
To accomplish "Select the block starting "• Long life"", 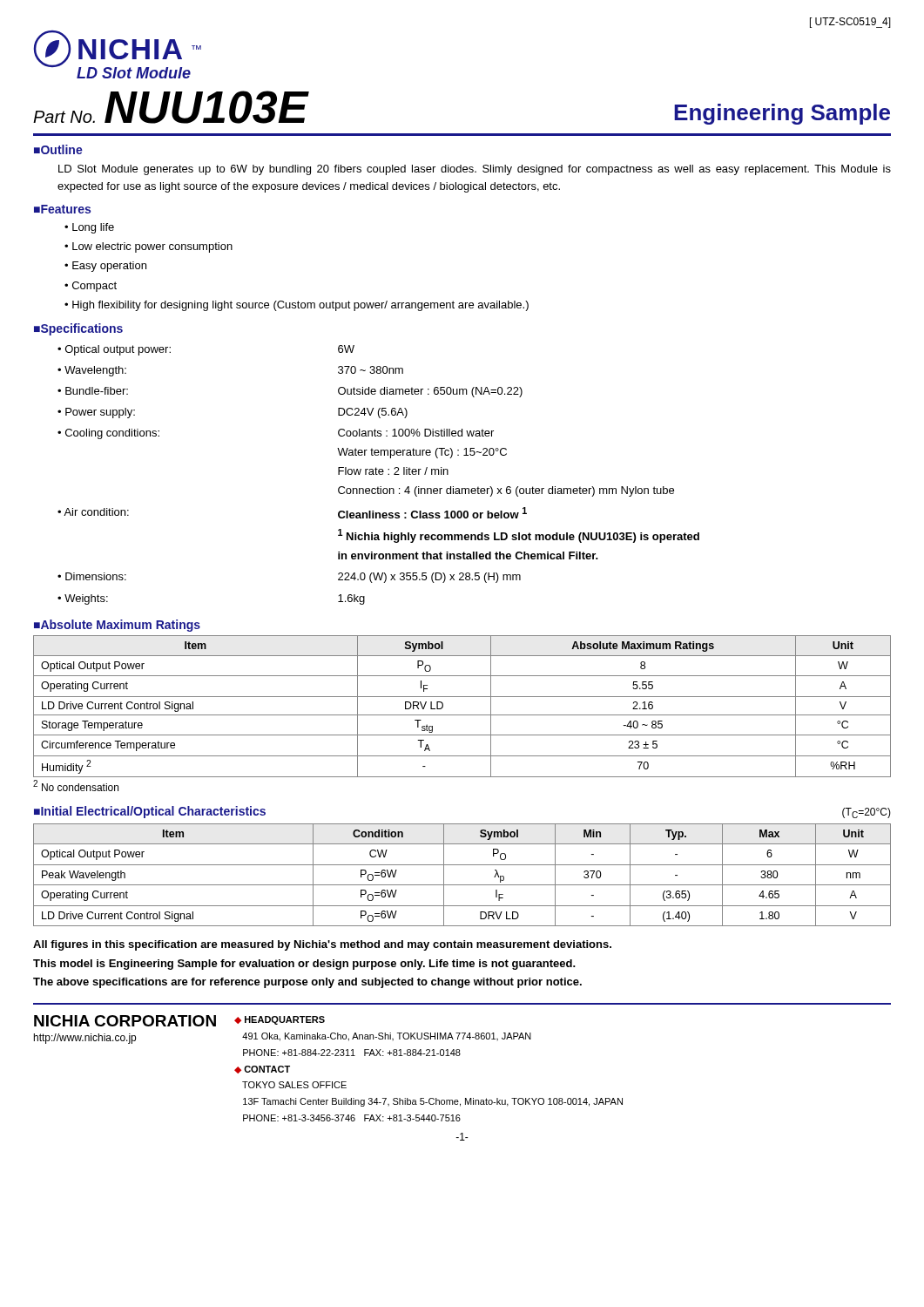I will point(89,227).
